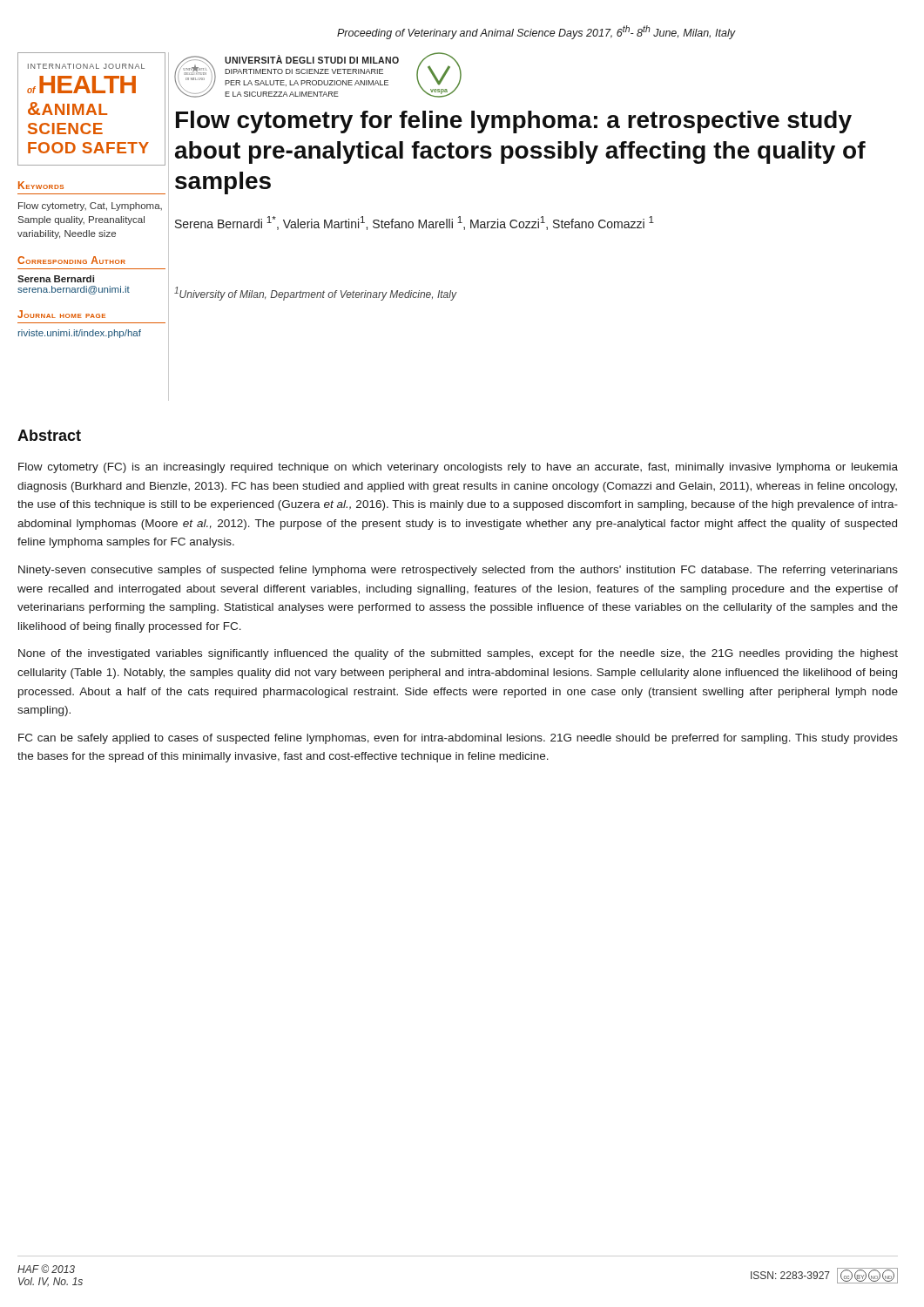
Task: Click on the section header that says "Journal home page"
Action: pos(62,315)
